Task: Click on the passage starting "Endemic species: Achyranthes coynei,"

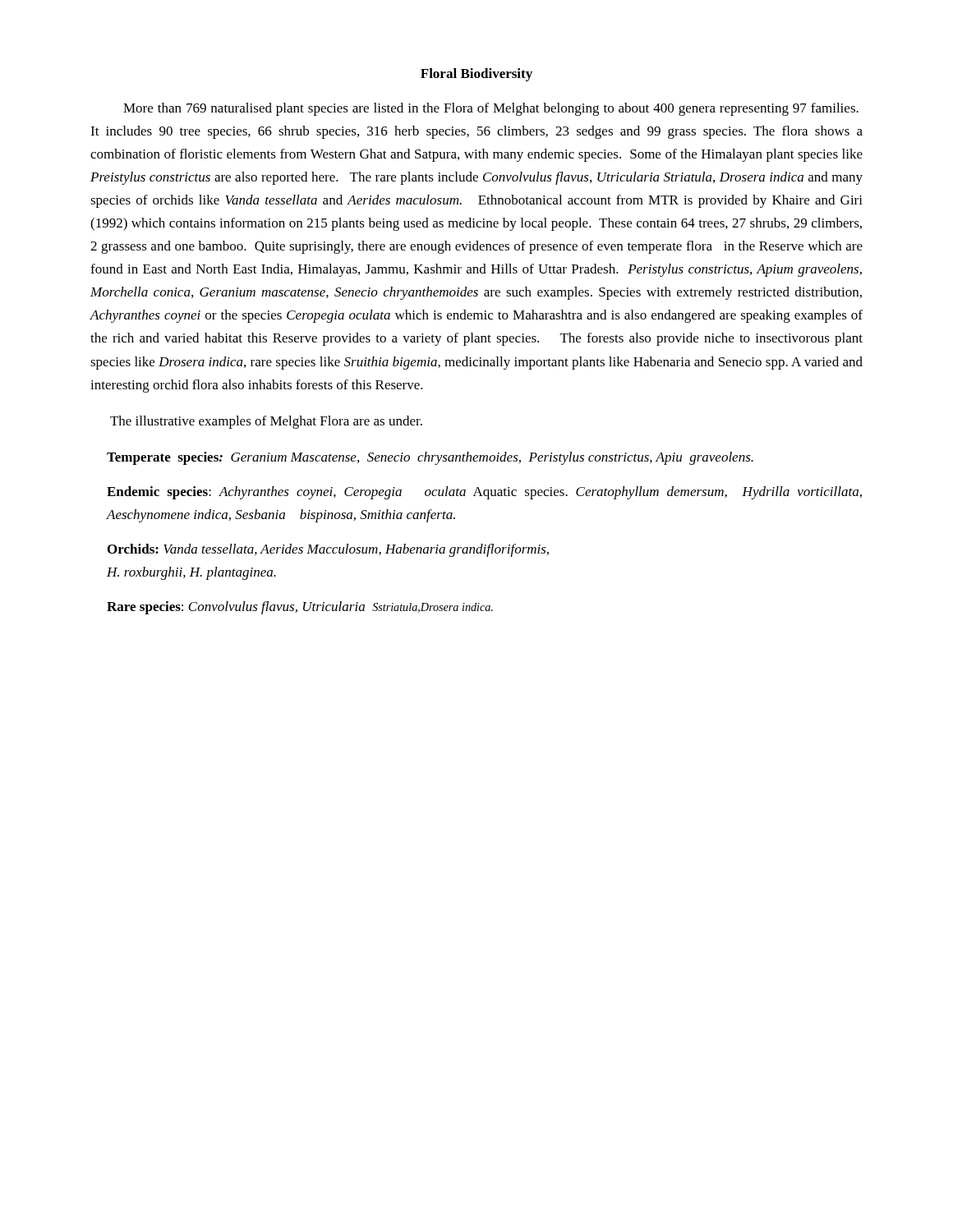Action: 485,503
